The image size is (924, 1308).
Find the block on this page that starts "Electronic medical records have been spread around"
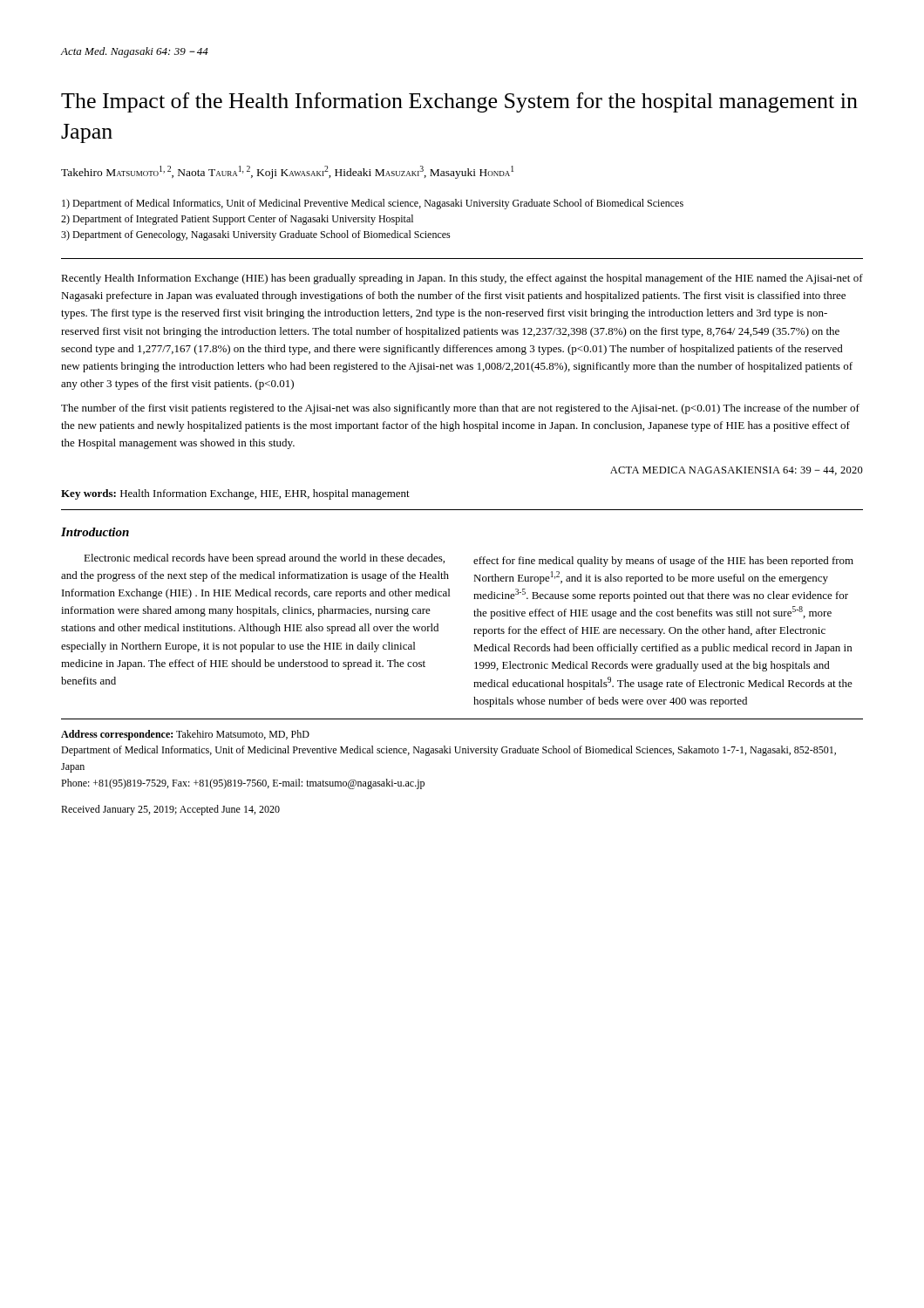point(256,619)
